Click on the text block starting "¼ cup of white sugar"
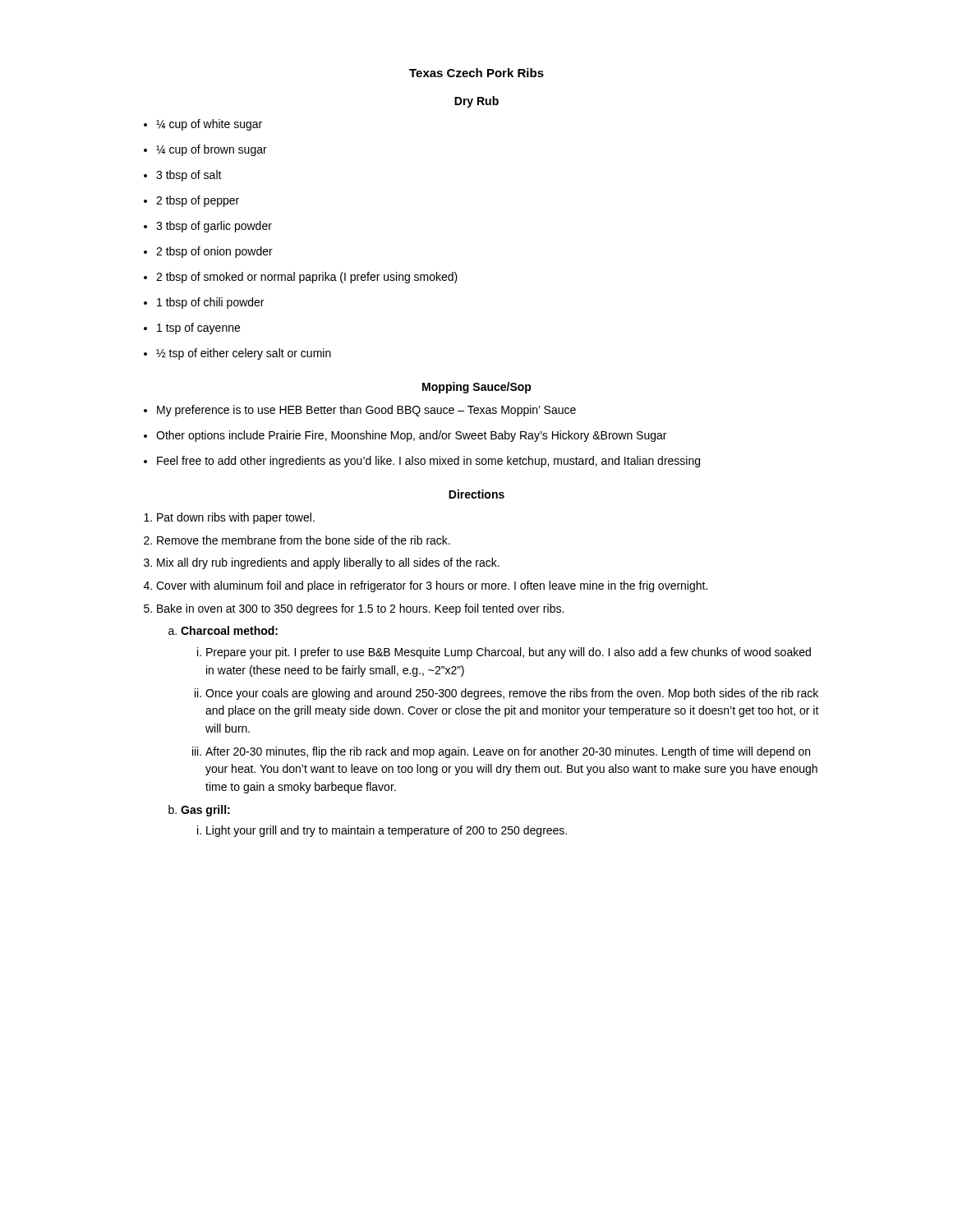Image resolution: width=953 pixels, height=1232 pixels. point(203,125)
